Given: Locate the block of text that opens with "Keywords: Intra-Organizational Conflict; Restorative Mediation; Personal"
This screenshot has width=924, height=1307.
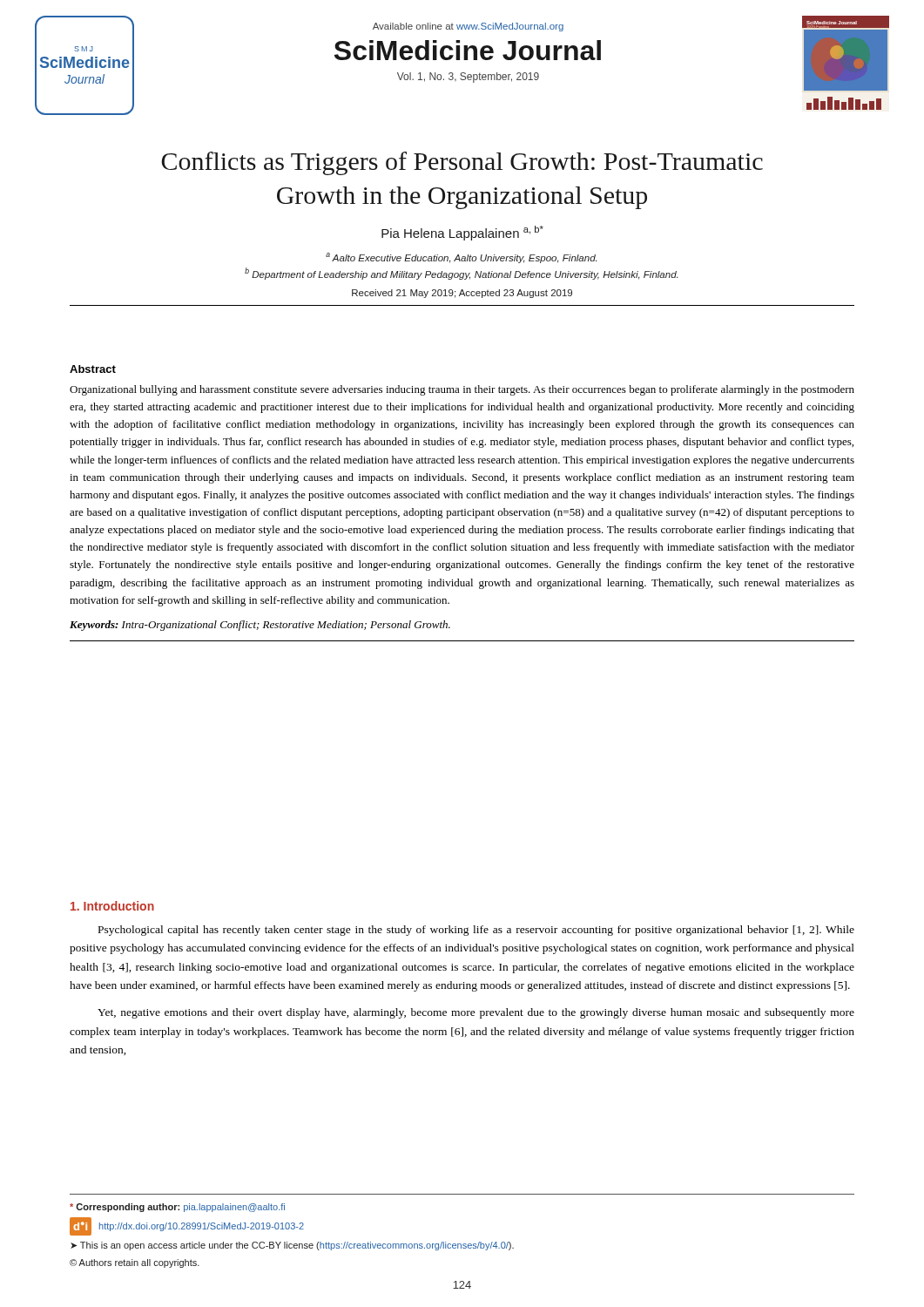Looking at the screenshot, I should click(x=260, y=624).
